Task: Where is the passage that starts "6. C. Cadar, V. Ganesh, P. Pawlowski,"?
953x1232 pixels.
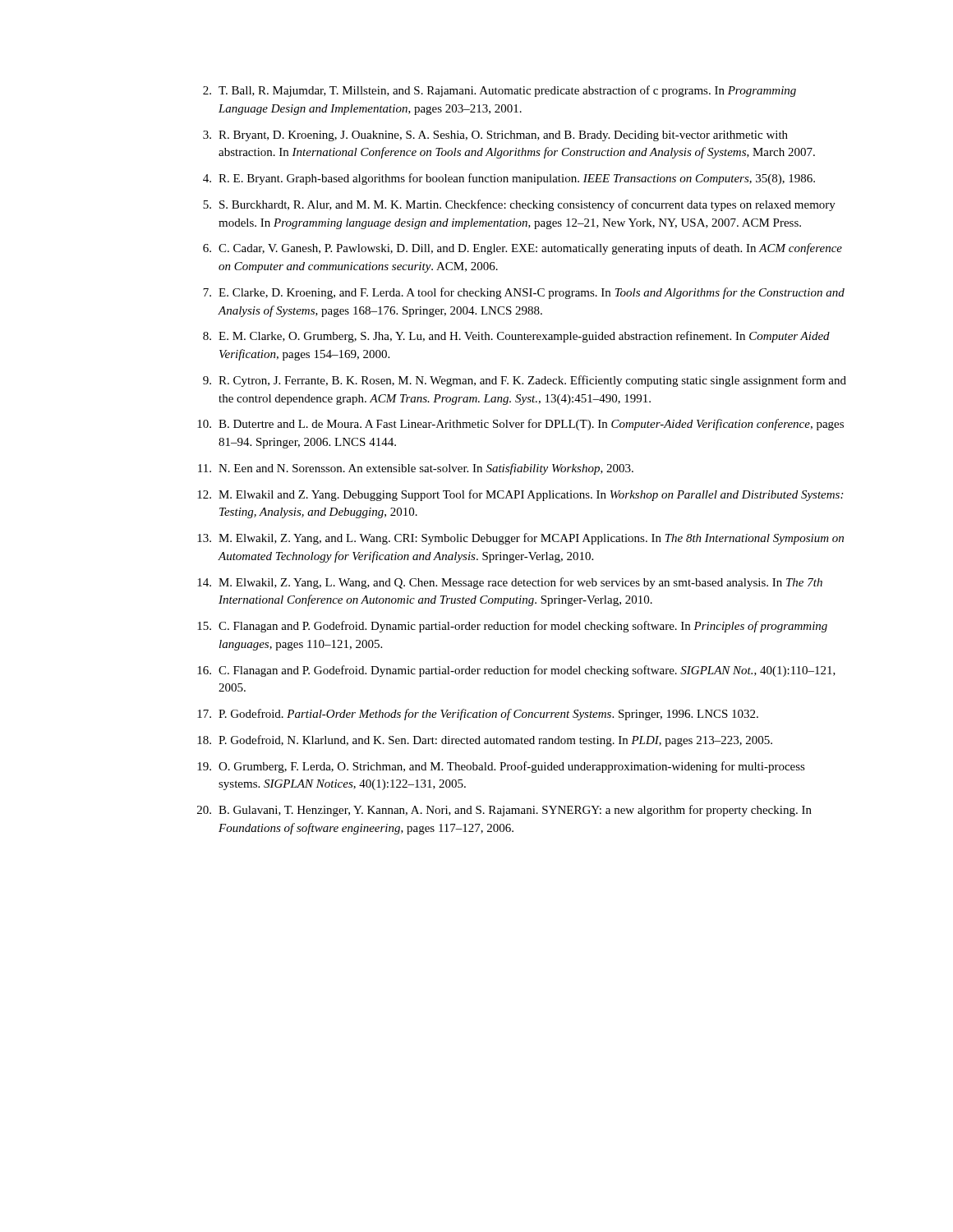Action: pos(513,258)
